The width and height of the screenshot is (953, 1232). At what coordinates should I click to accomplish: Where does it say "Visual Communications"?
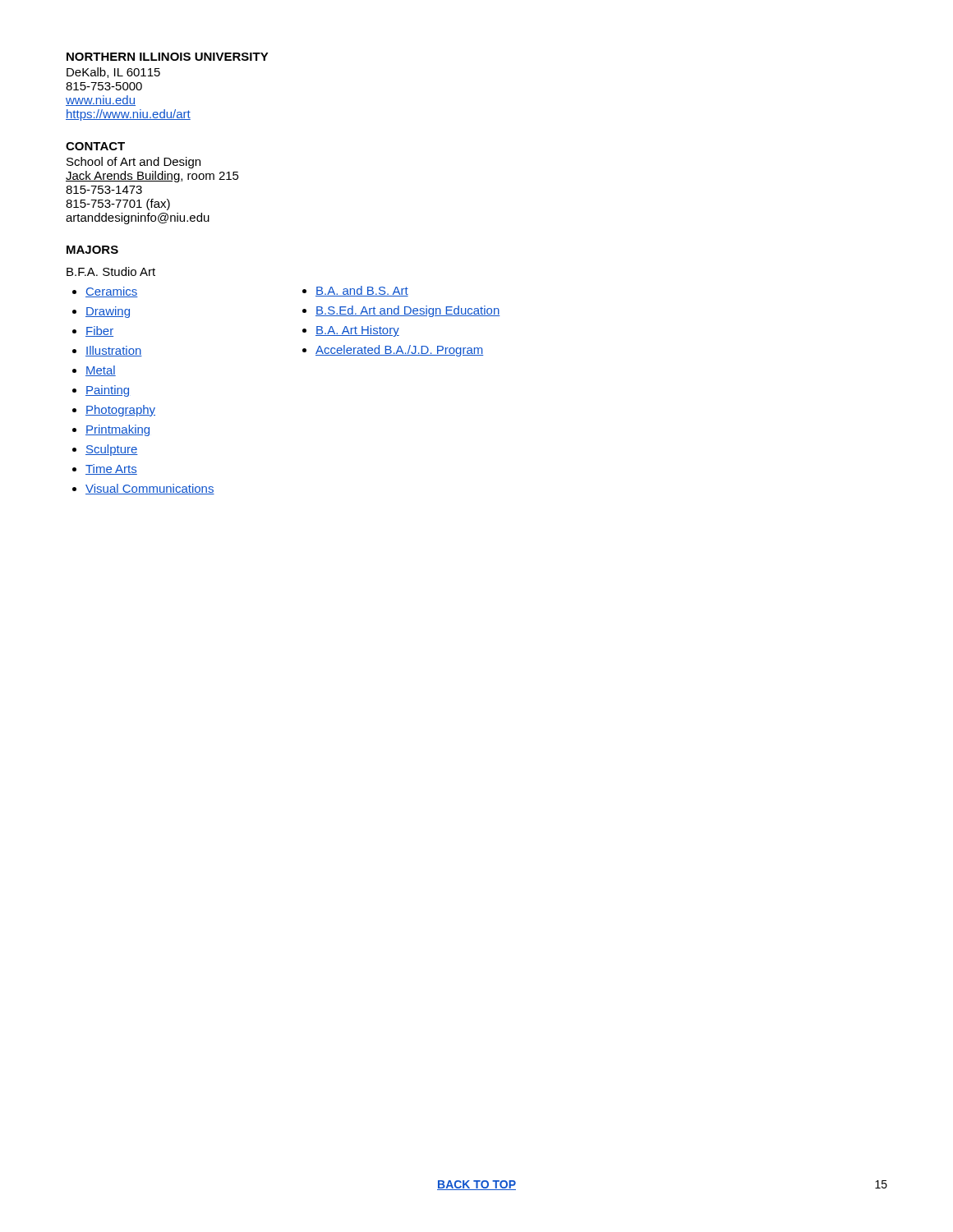point(191,489)
